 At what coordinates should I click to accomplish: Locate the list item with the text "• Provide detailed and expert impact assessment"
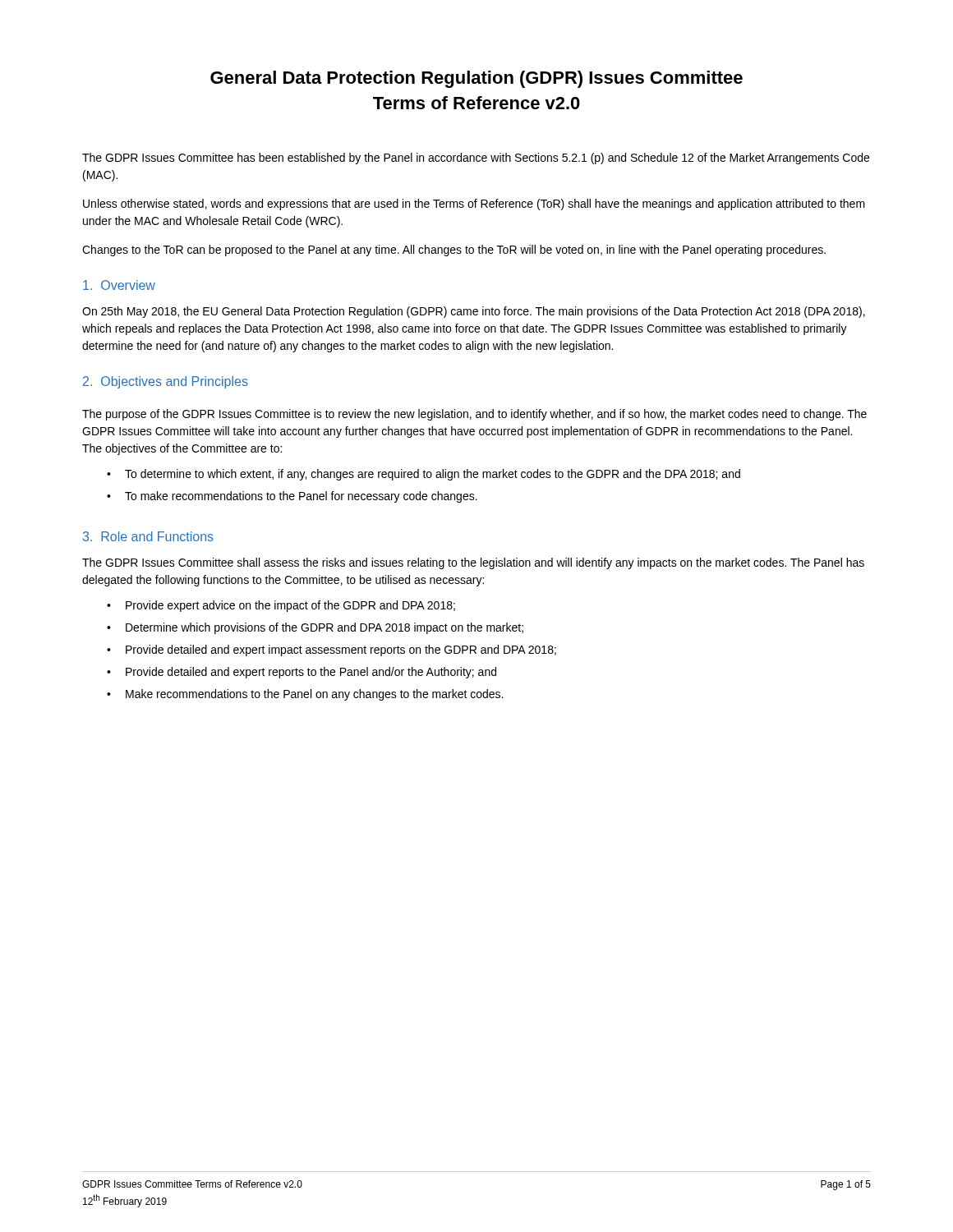point(332,650)
